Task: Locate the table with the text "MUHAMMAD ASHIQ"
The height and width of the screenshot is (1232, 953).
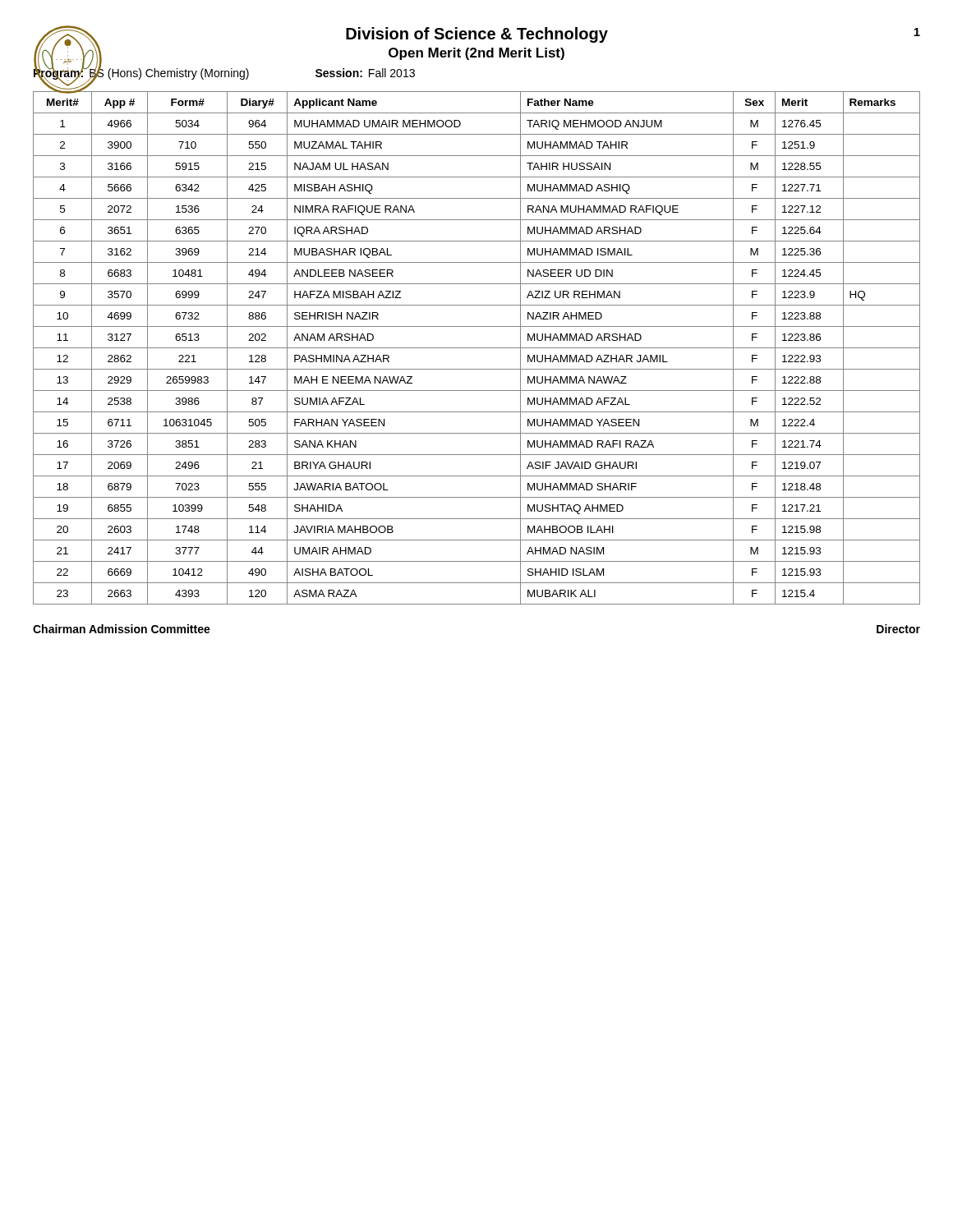Action: 476,348
